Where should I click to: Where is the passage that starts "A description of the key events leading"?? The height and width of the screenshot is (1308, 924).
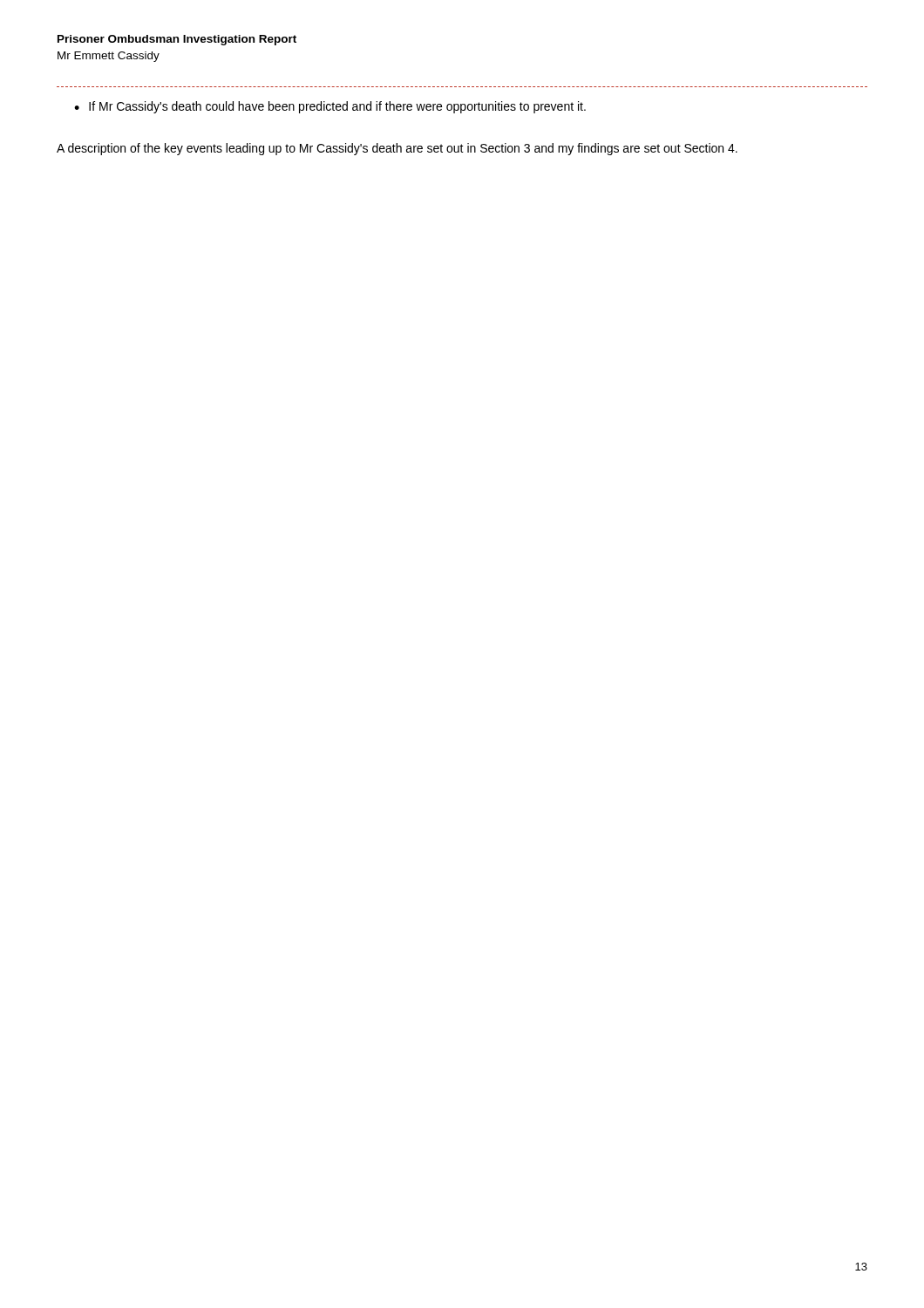click(397, 149)
